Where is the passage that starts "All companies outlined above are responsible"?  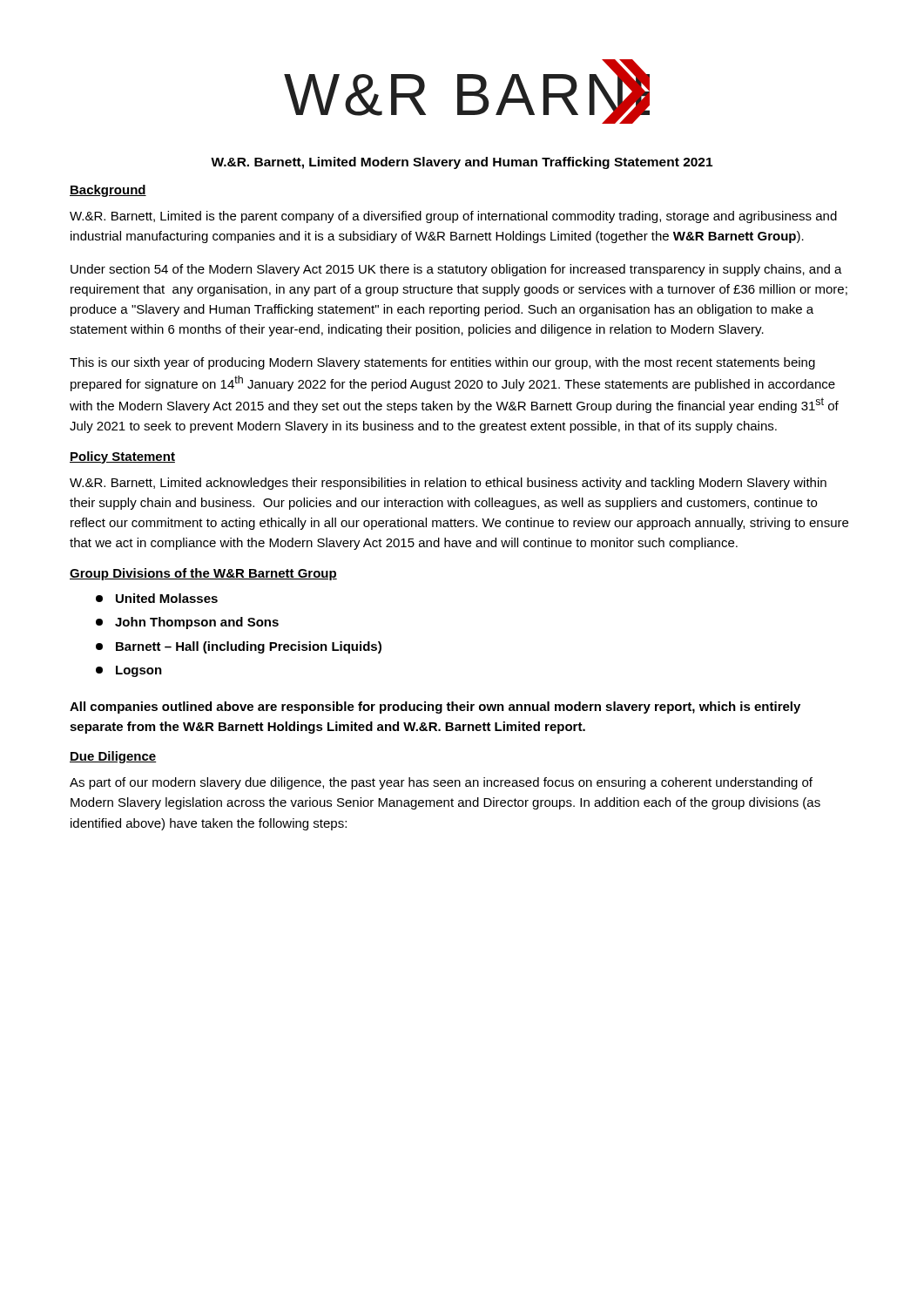(x=435, y=716)
